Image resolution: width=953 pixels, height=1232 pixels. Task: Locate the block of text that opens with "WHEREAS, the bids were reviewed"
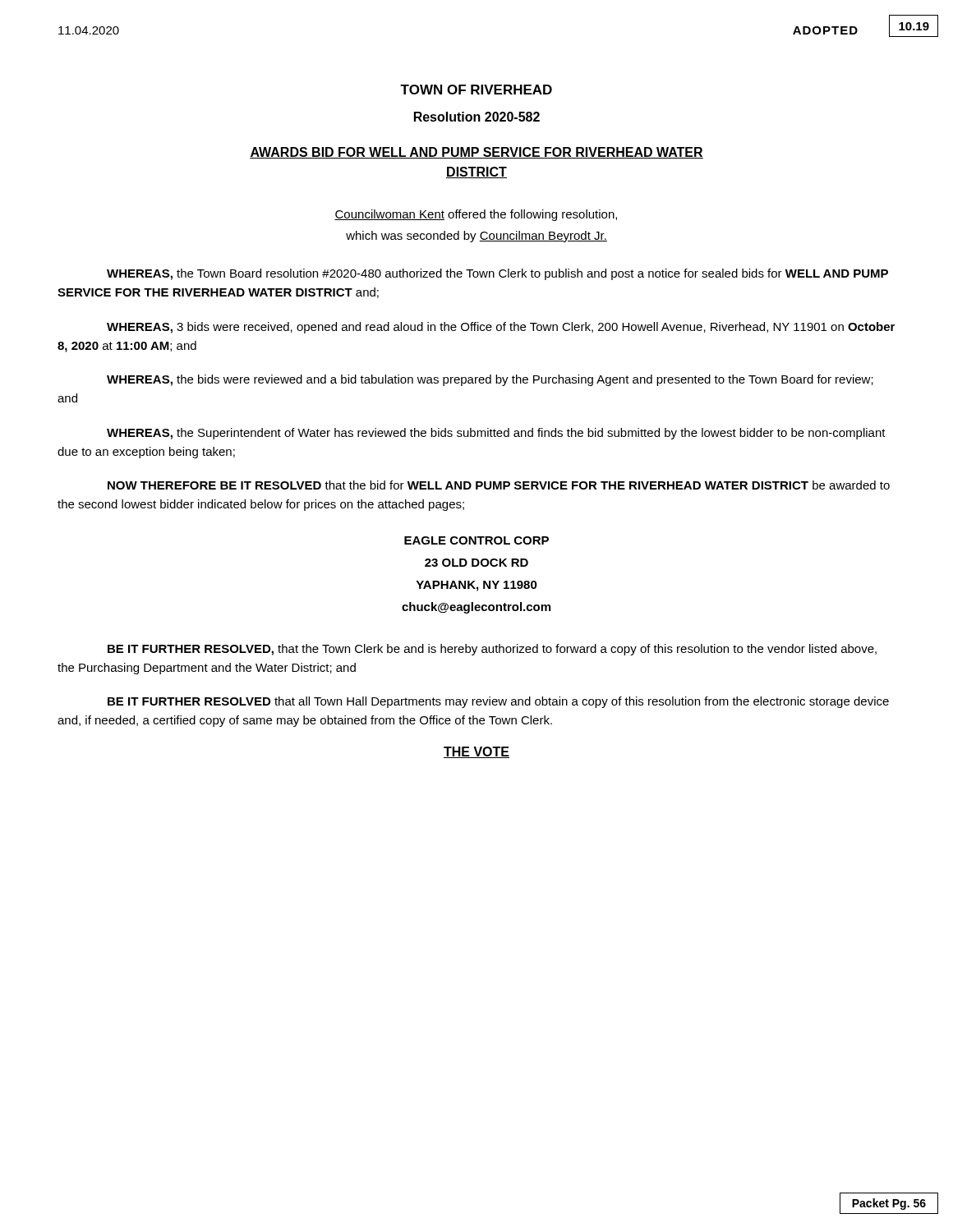(x=466, y=389)
